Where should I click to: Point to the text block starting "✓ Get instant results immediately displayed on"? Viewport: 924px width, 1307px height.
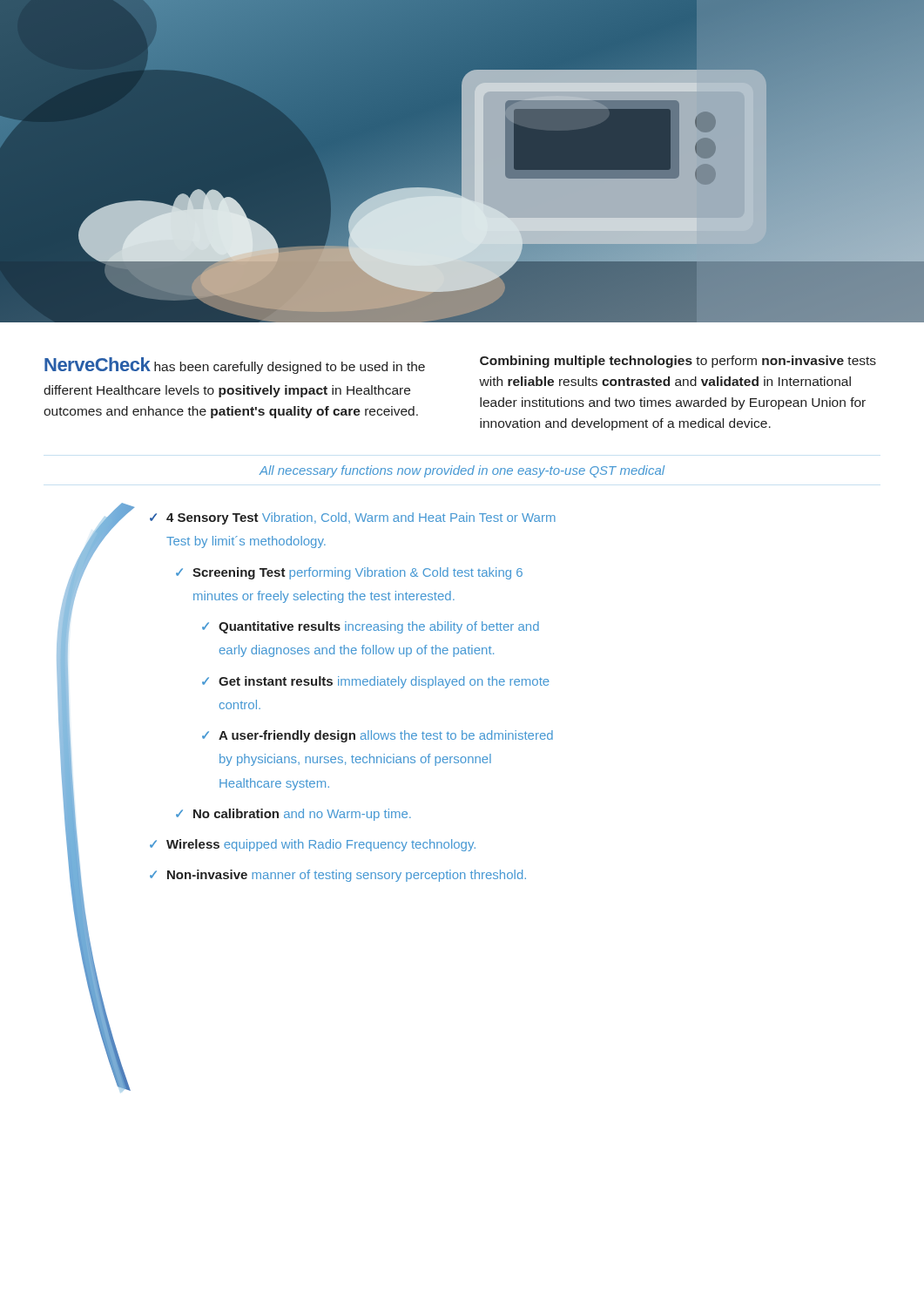click(375, 681)
